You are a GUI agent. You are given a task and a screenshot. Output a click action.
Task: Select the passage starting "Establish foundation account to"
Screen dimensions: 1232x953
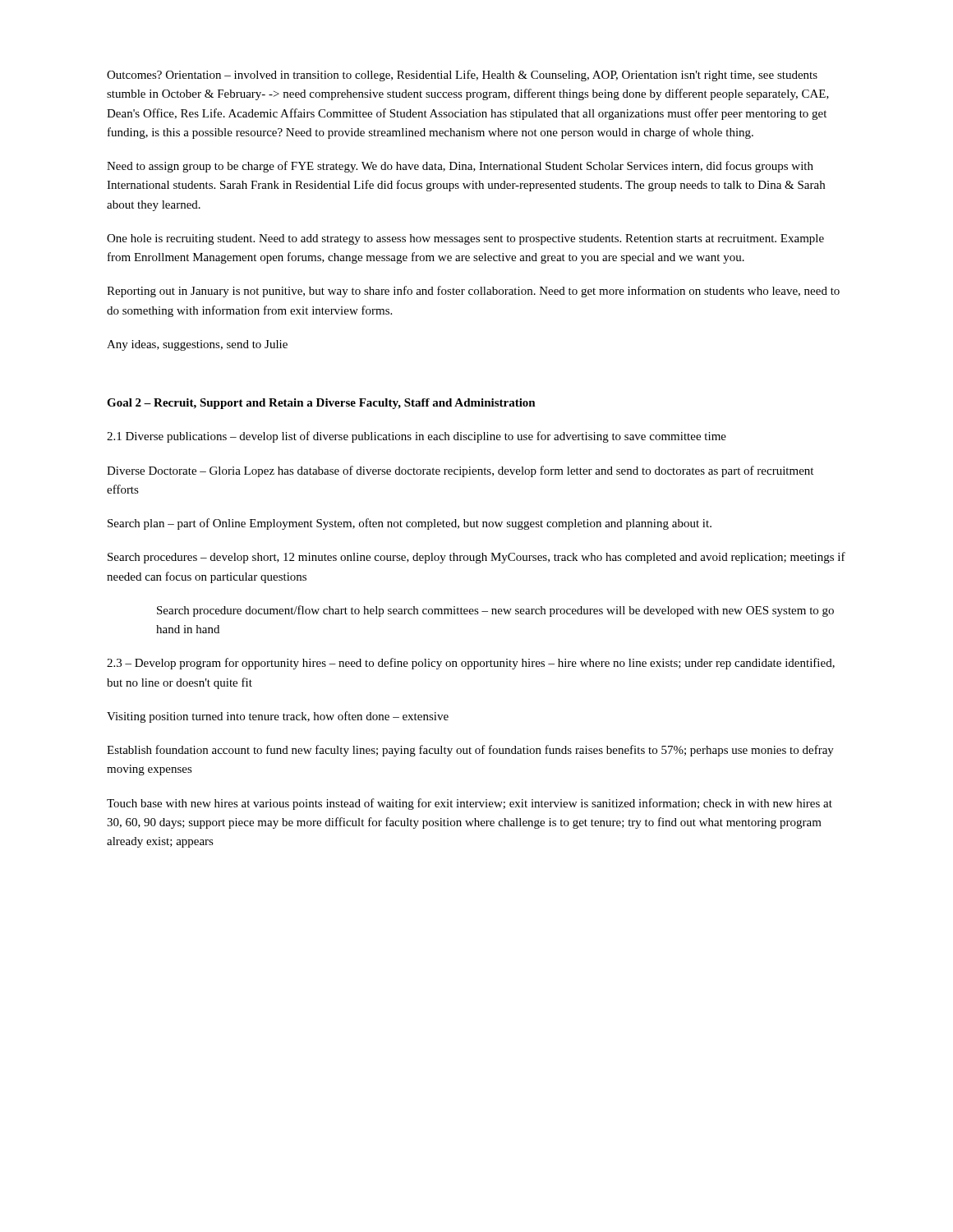(470, 759)
